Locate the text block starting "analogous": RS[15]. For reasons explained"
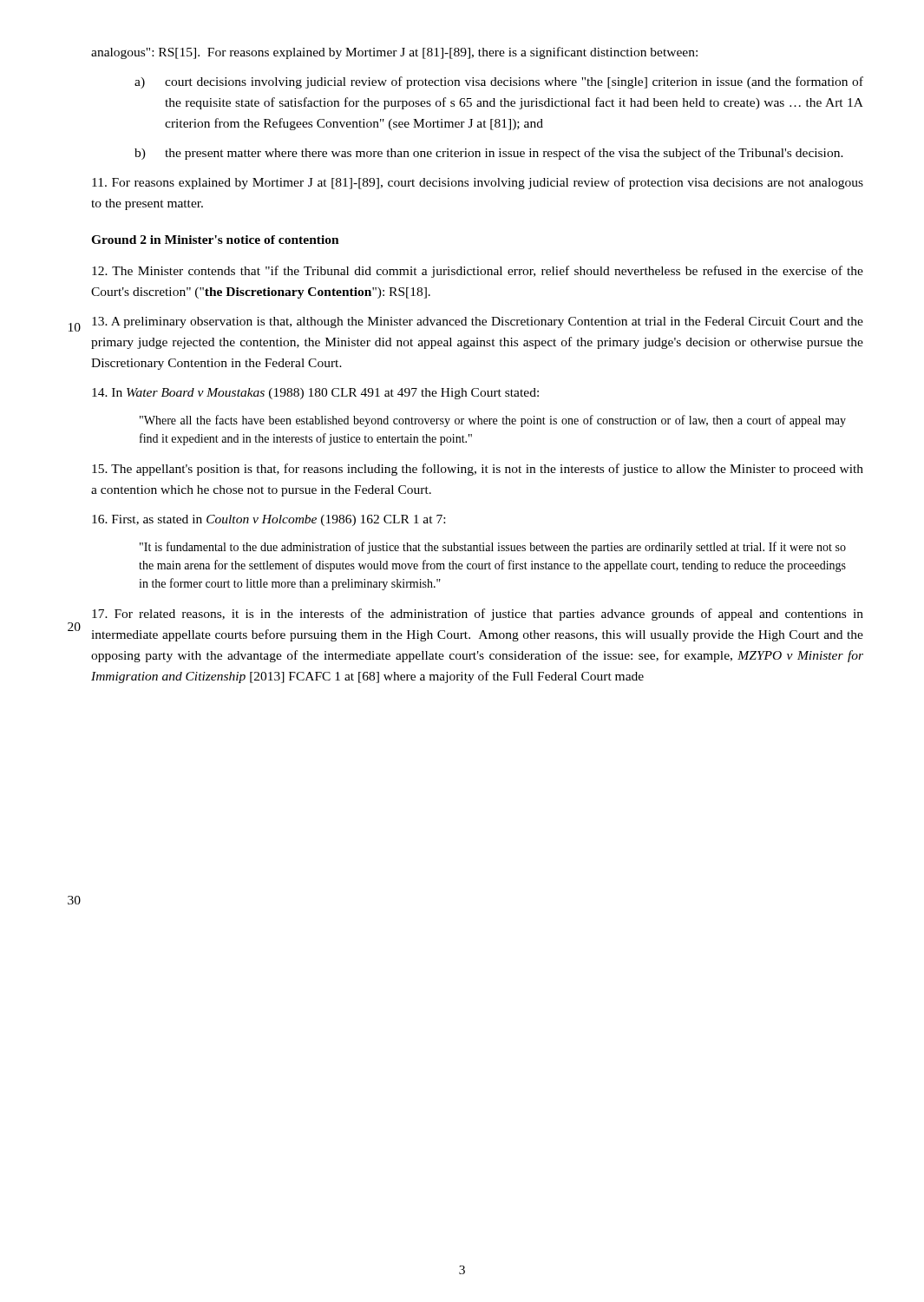 coord(477,52)
